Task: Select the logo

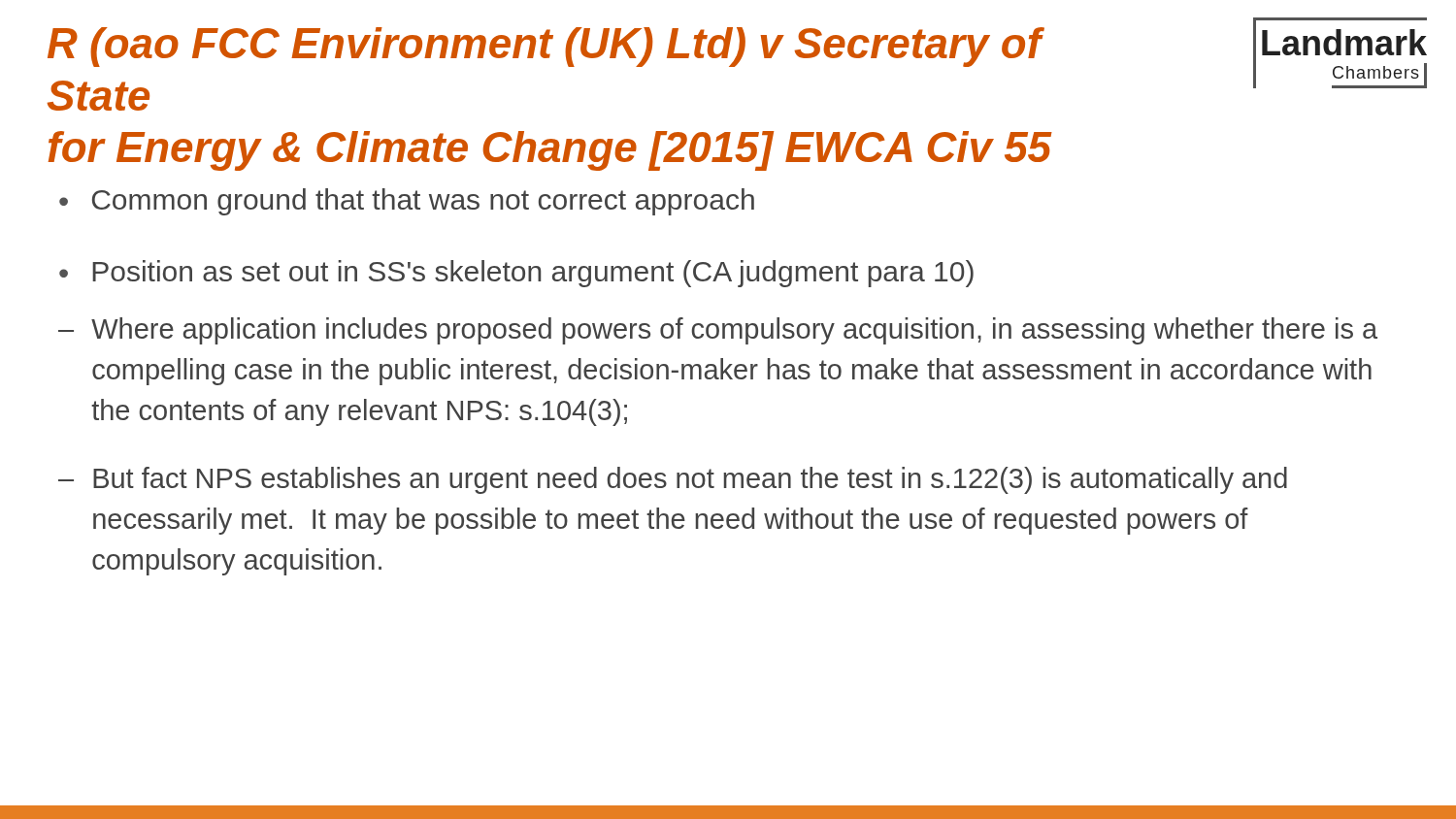Action: point(1340,53)
